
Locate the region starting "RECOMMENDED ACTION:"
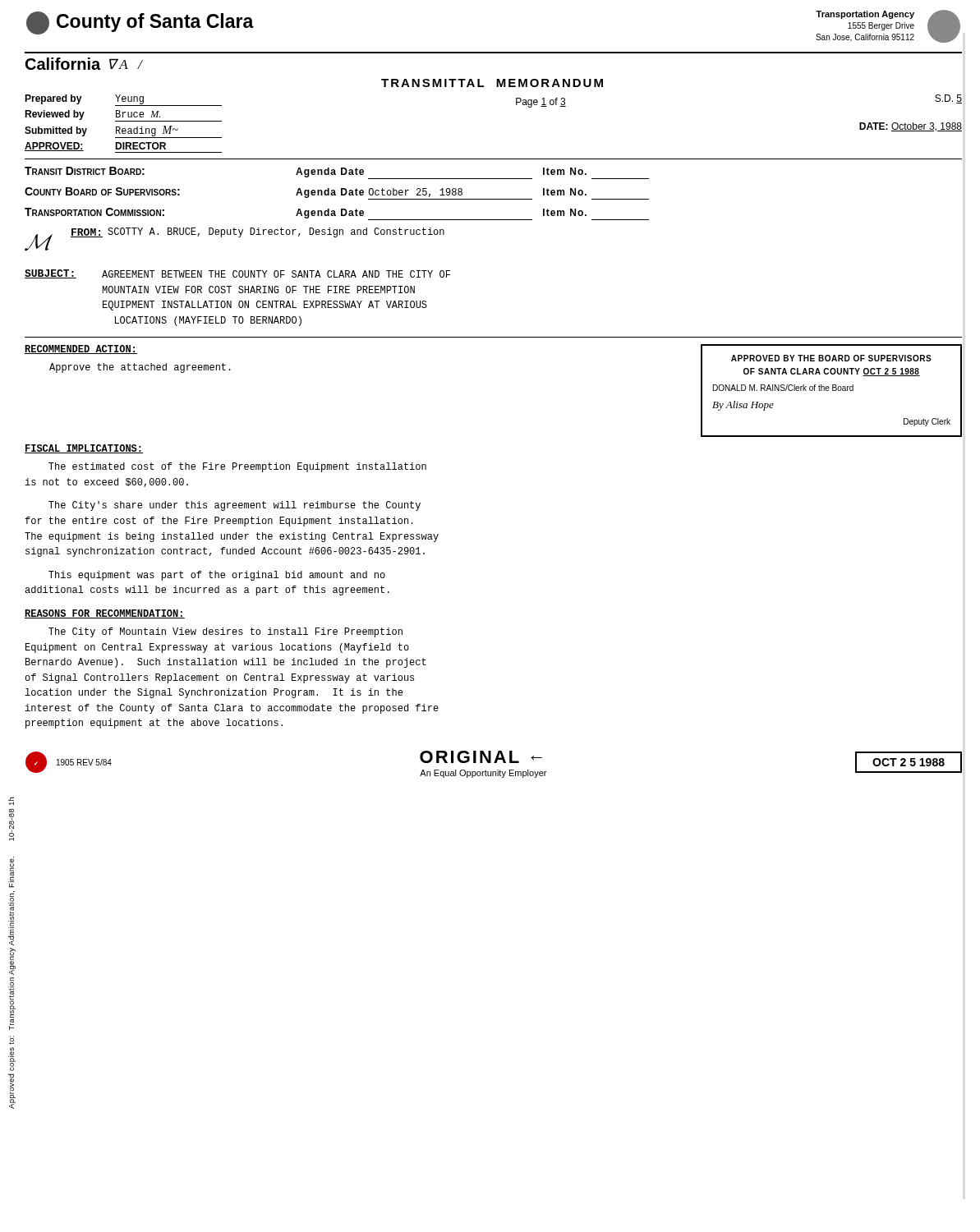point(81,350)
